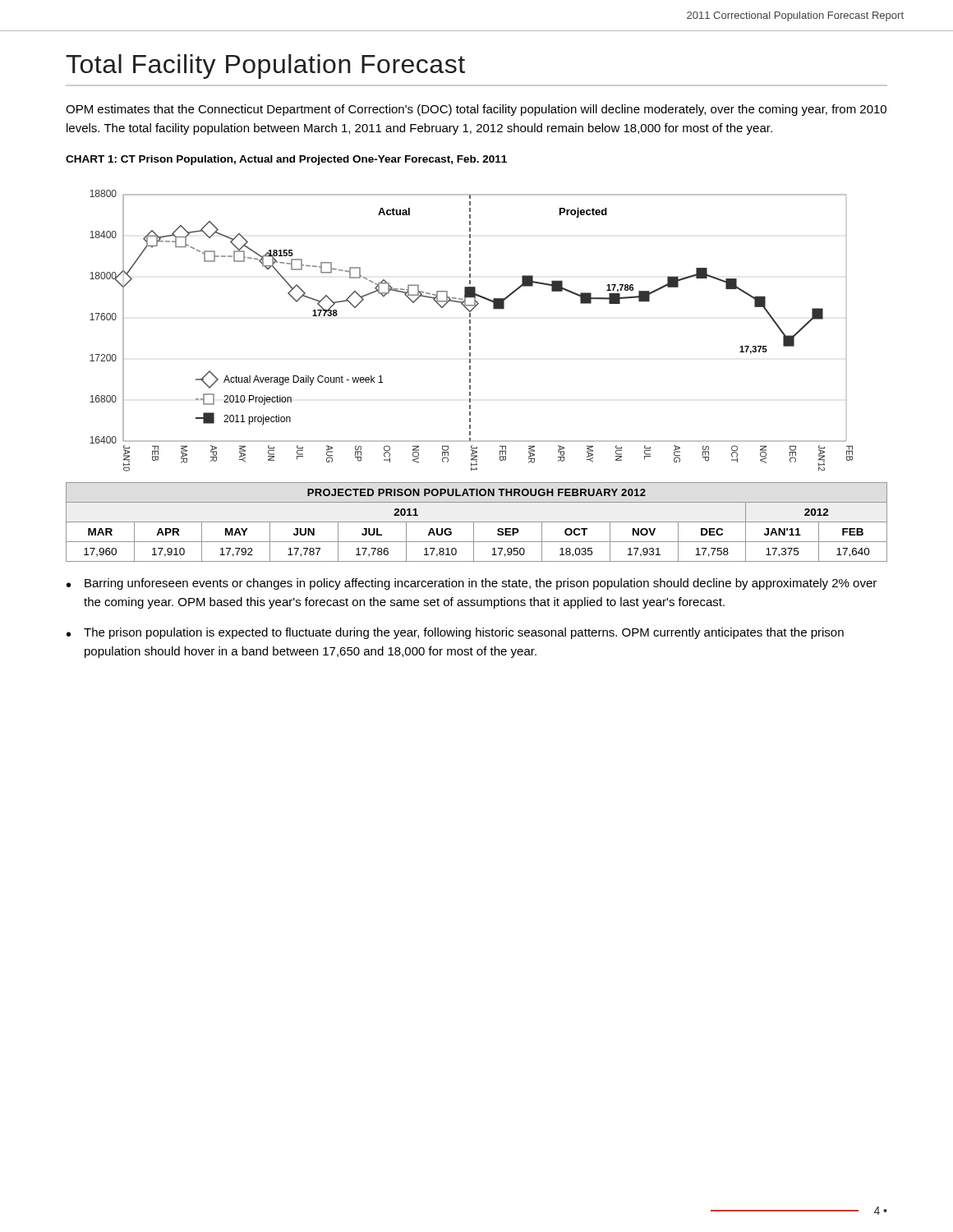Screen dimensions: 1232x953
Task: Find the table that mentions "PROJECTED PRISON POPULATION"
Action: (476, 522)
